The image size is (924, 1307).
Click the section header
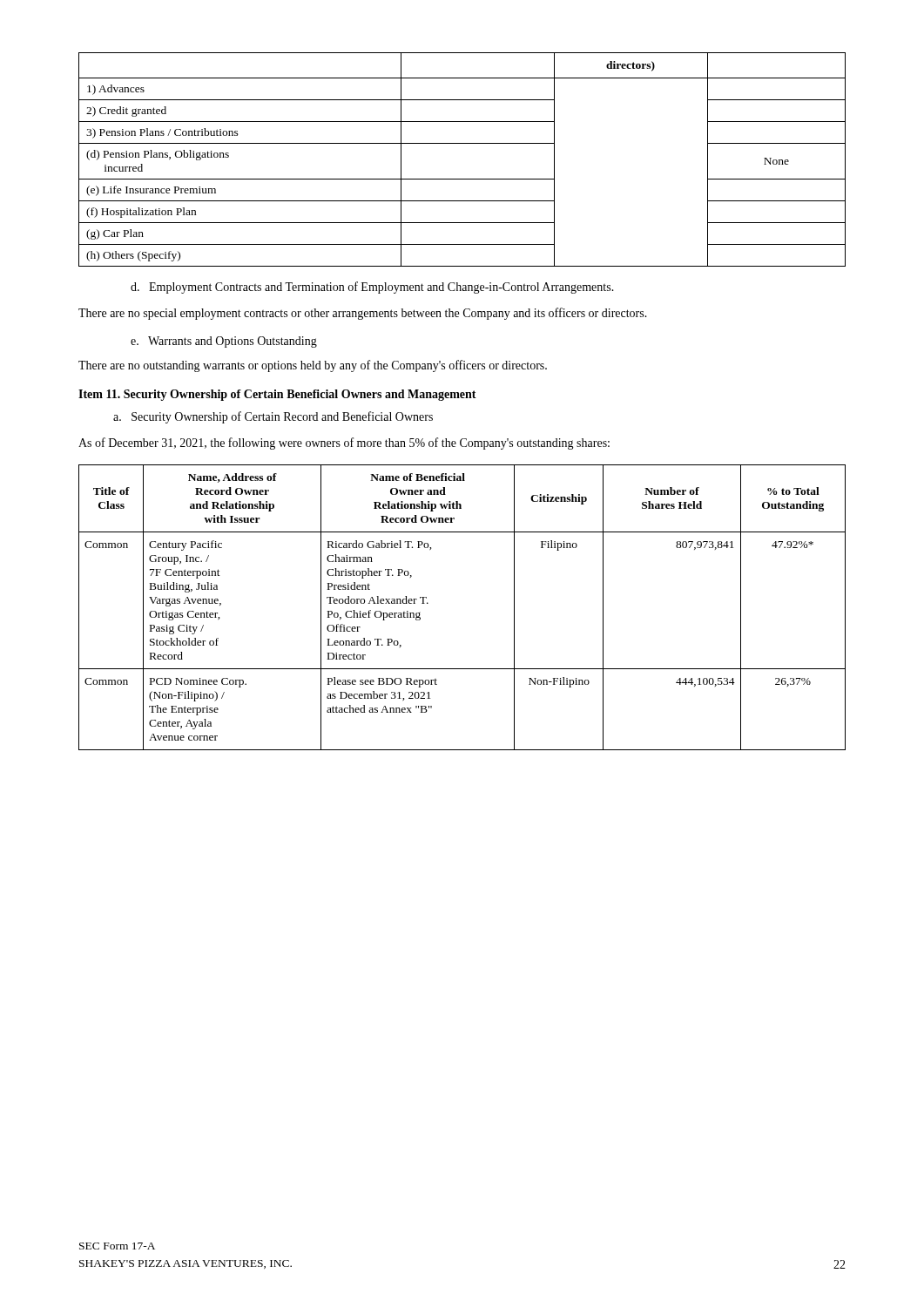pyautogui.click(x=277, y=394)
